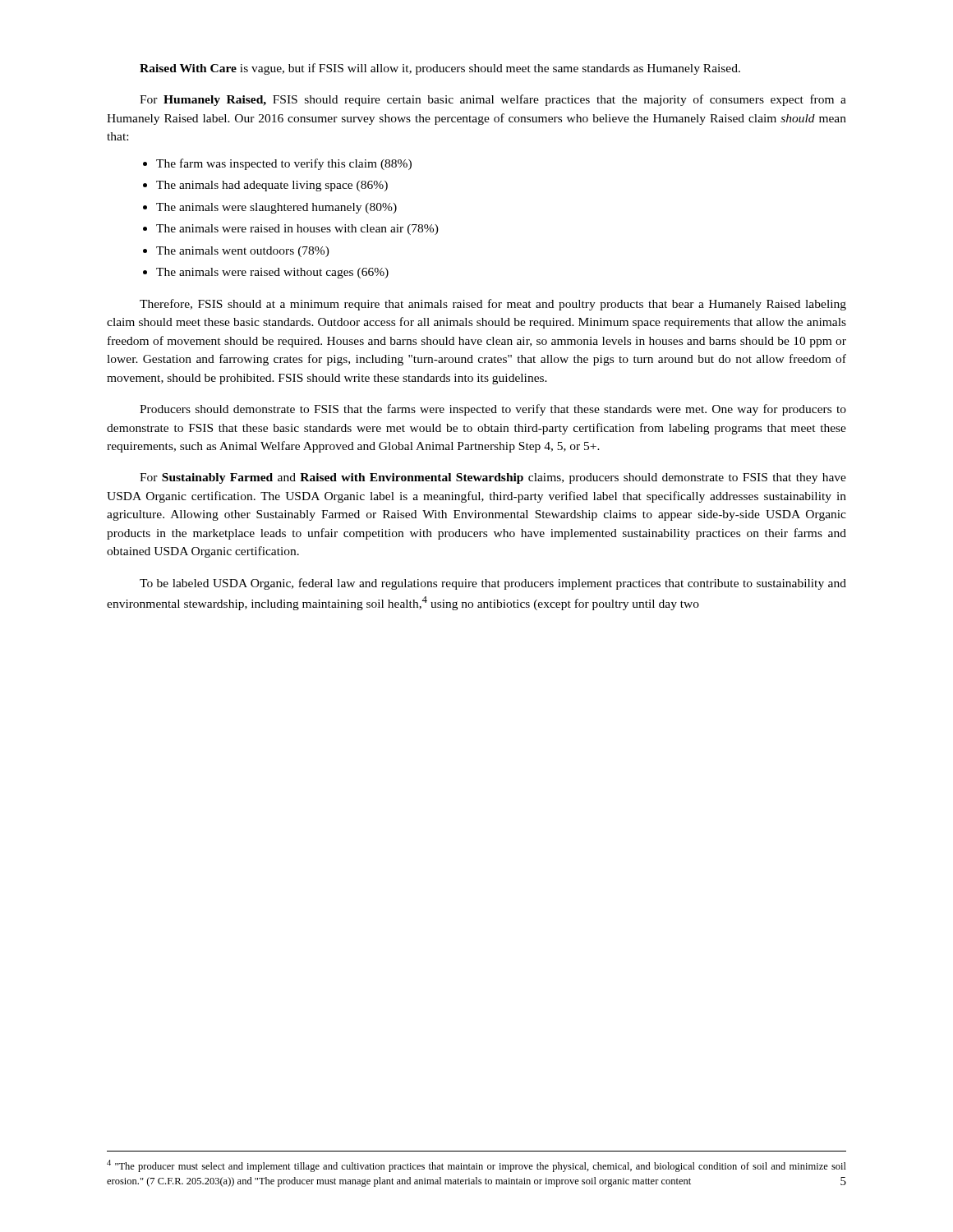The image size is (953, 1232).
Task: Click where it says "The animals had adequate living space (86%)"
Action: pos(272,186)
